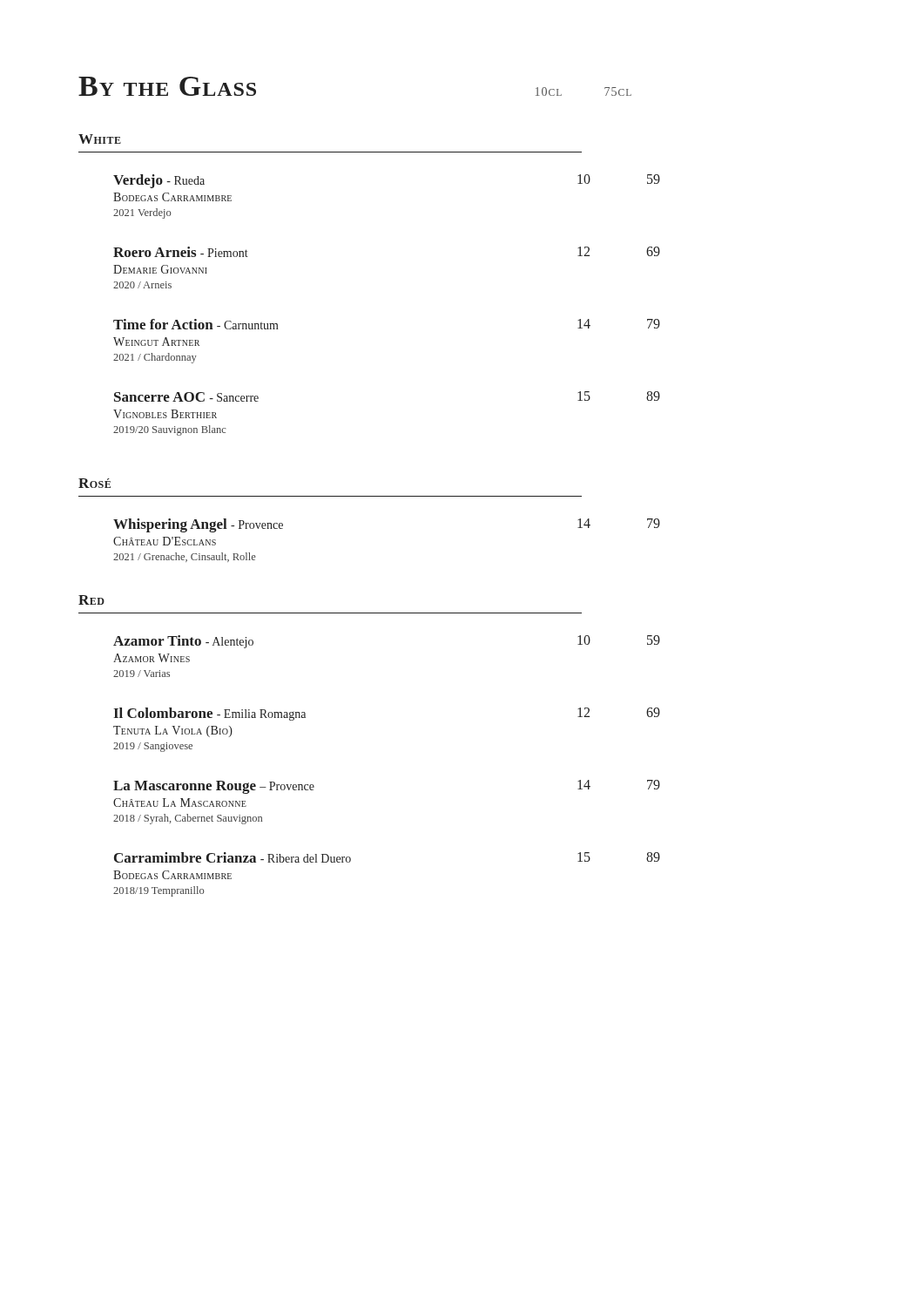The width and height of the screenshot is (924, 1307).
Task: Point to the passage starting "Roero Arneis - Piemont"
Action: (179, 251)
